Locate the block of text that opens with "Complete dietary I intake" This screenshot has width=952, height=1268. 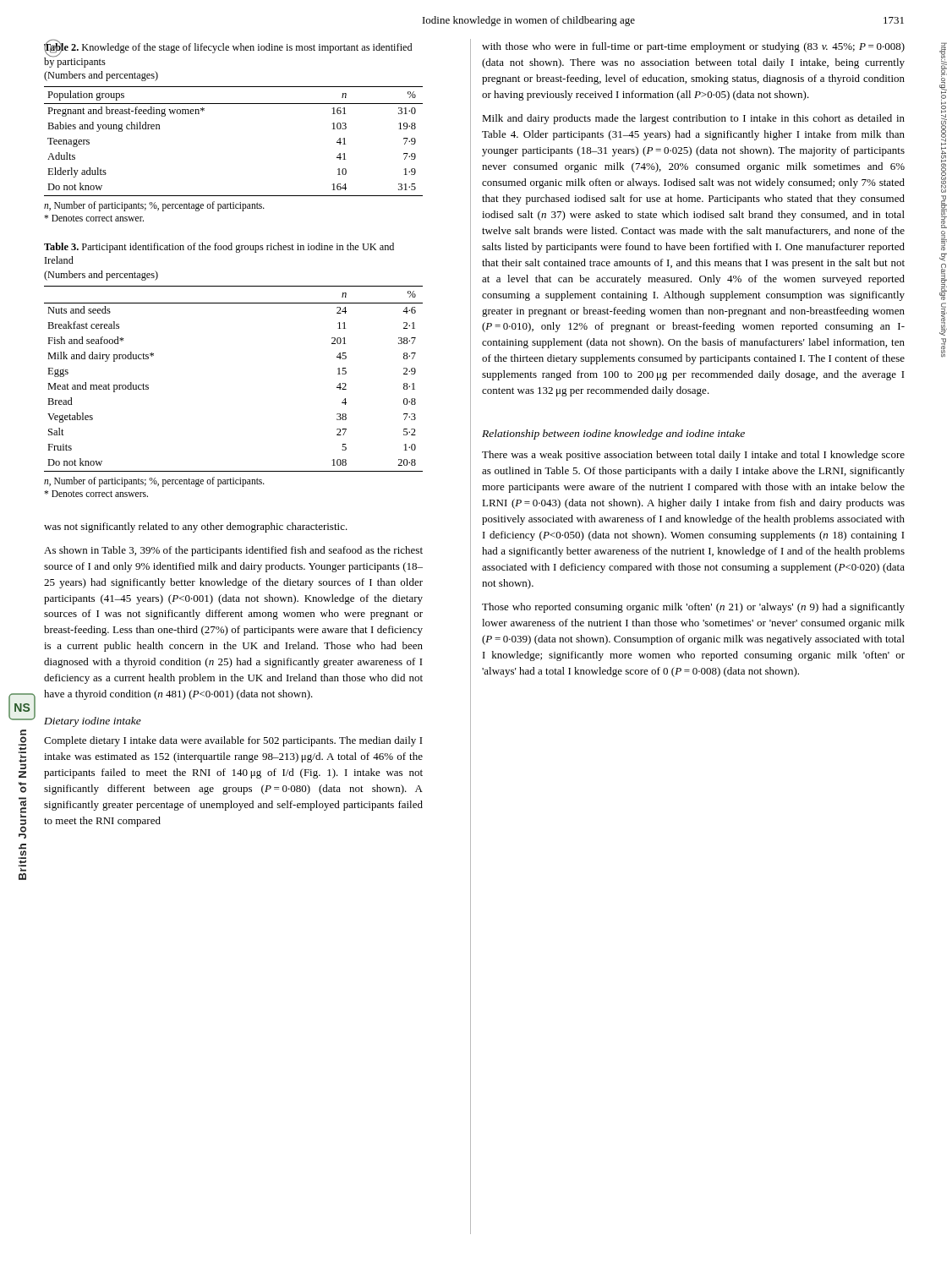pos(233,780)
